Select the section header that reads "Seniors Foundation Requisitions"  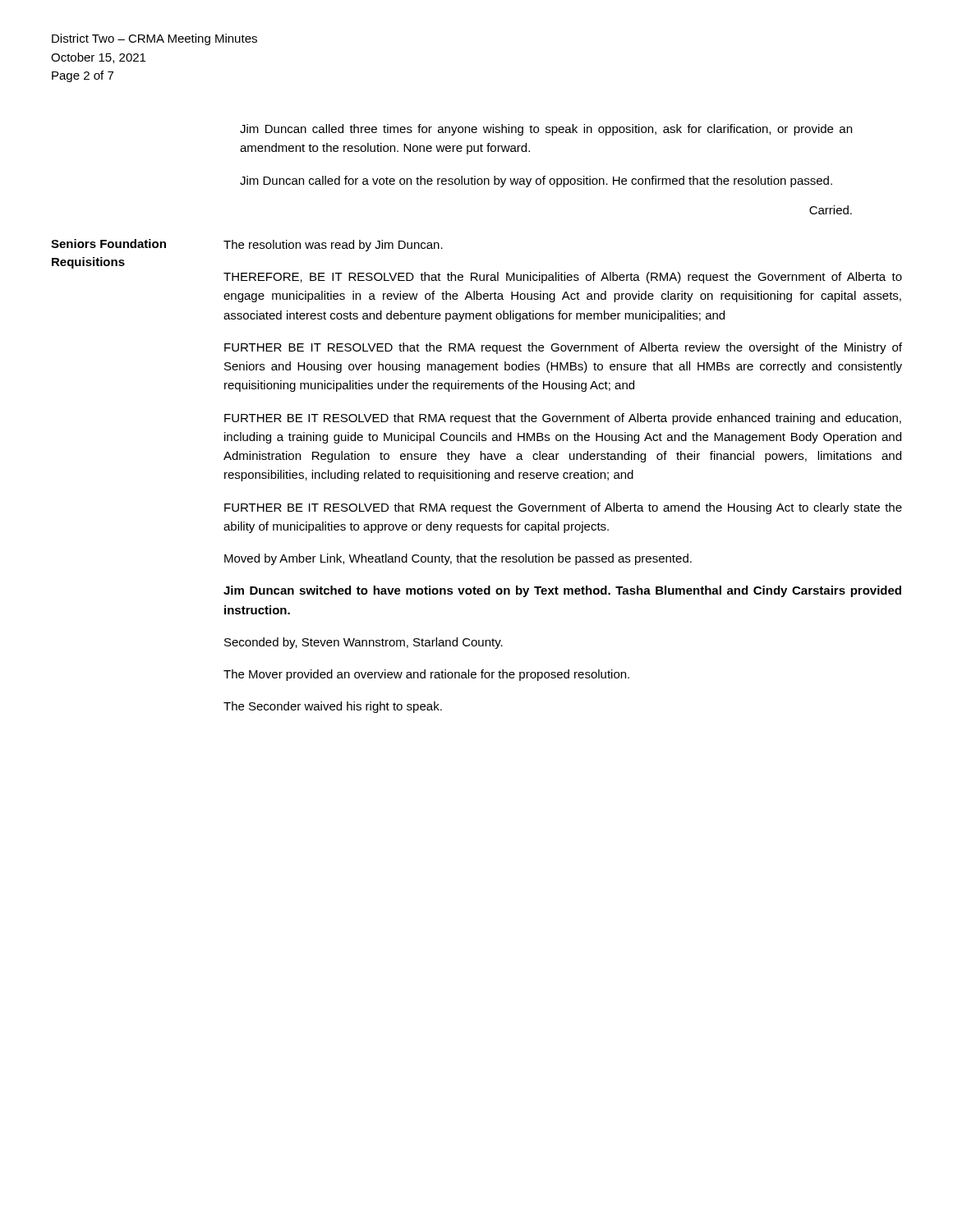coord(109,253)
